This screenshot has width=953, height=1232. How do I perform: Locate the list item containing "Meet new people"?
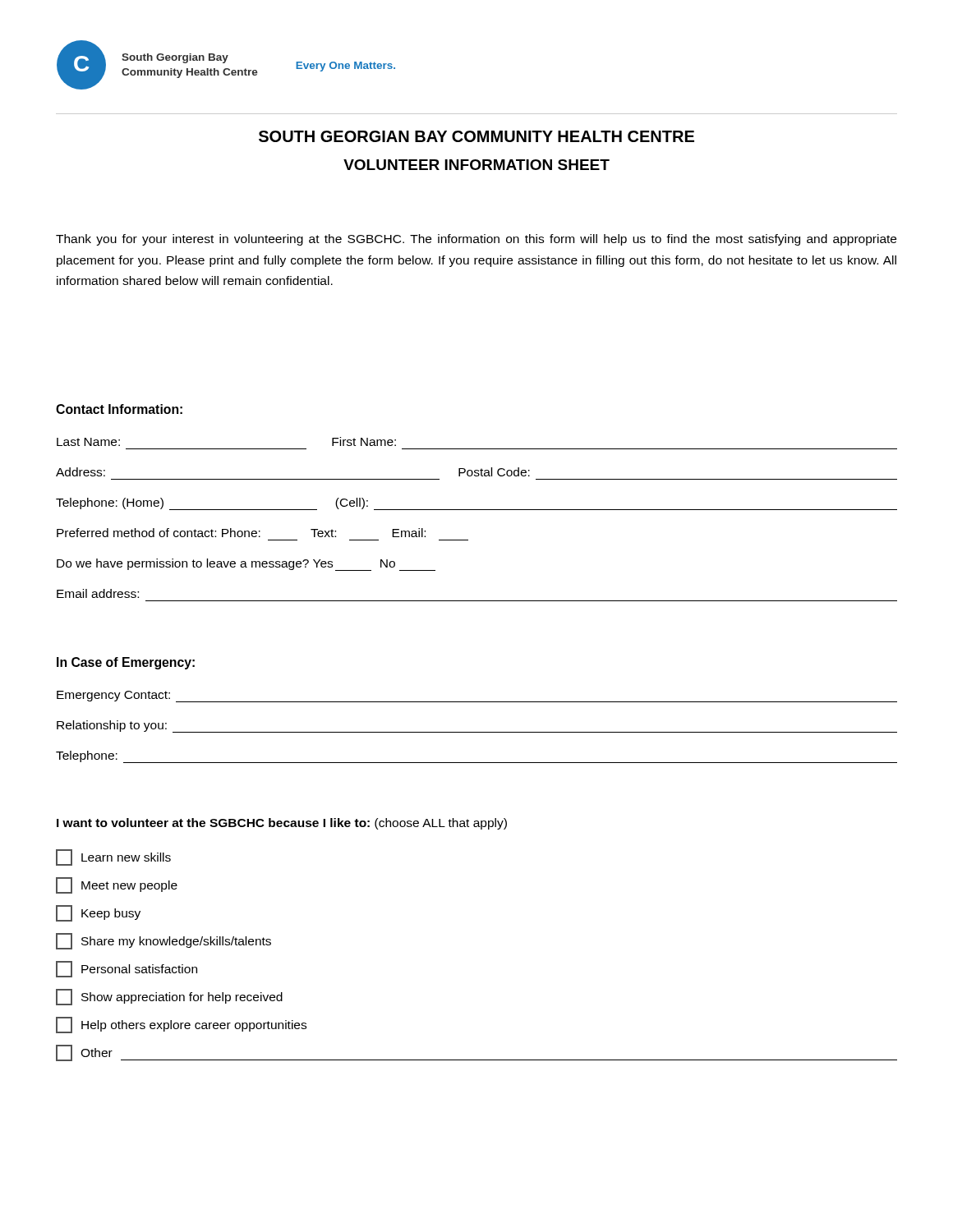[x=117, y=886]
